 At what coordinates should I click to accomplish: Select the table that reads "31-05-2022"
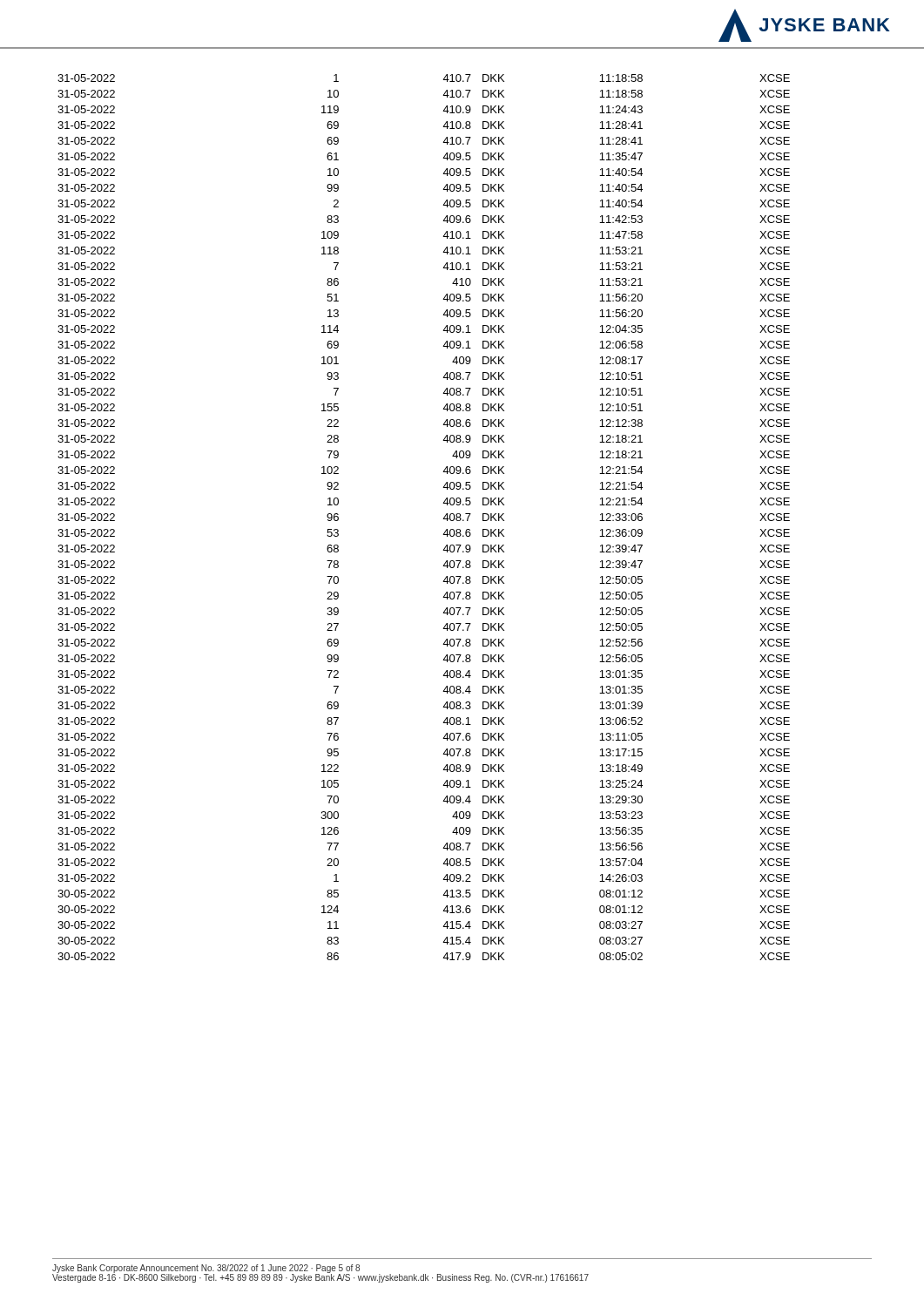(x=462, y=517)
